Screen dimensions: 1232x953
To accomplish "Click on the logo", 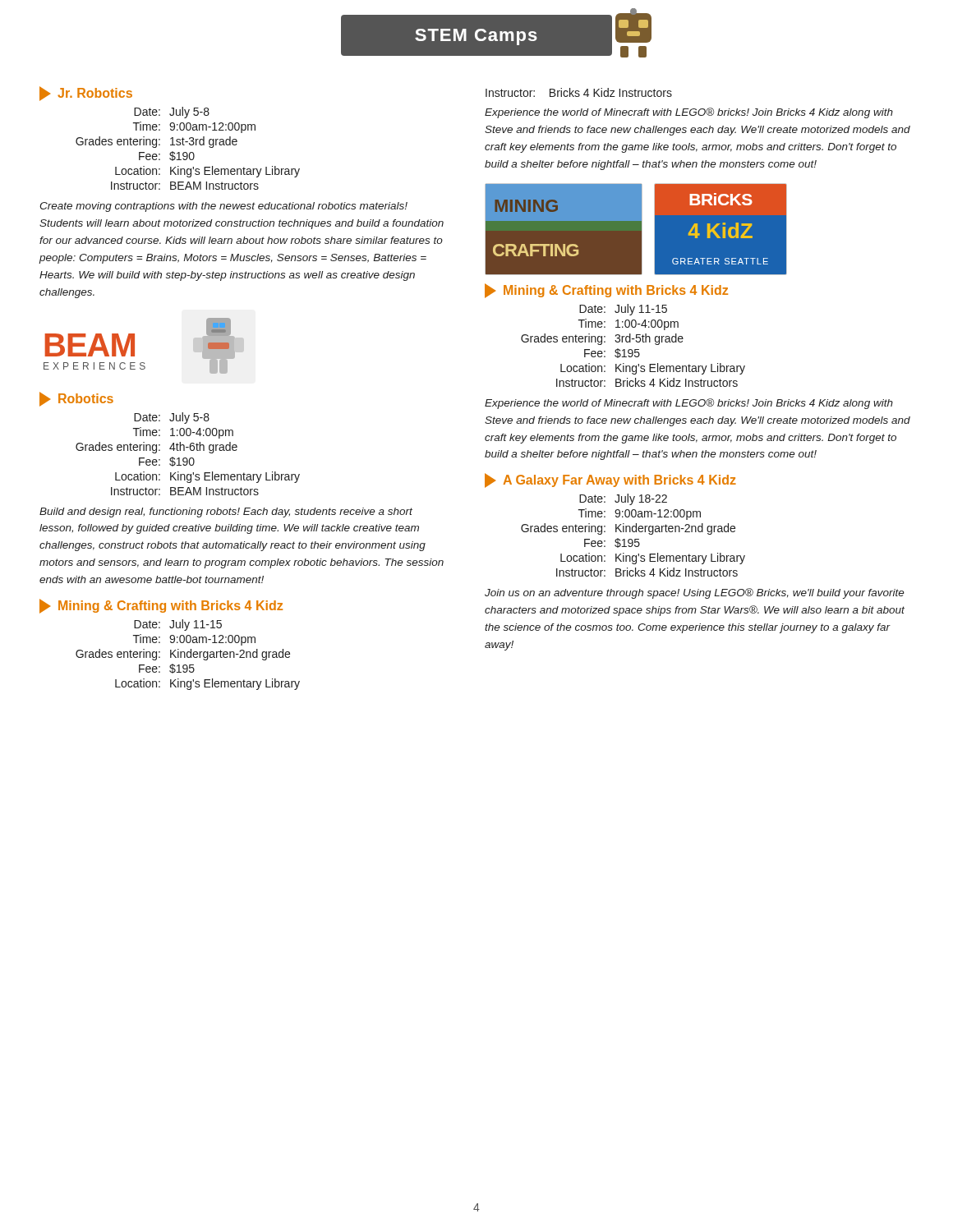I will coord(245,346).
